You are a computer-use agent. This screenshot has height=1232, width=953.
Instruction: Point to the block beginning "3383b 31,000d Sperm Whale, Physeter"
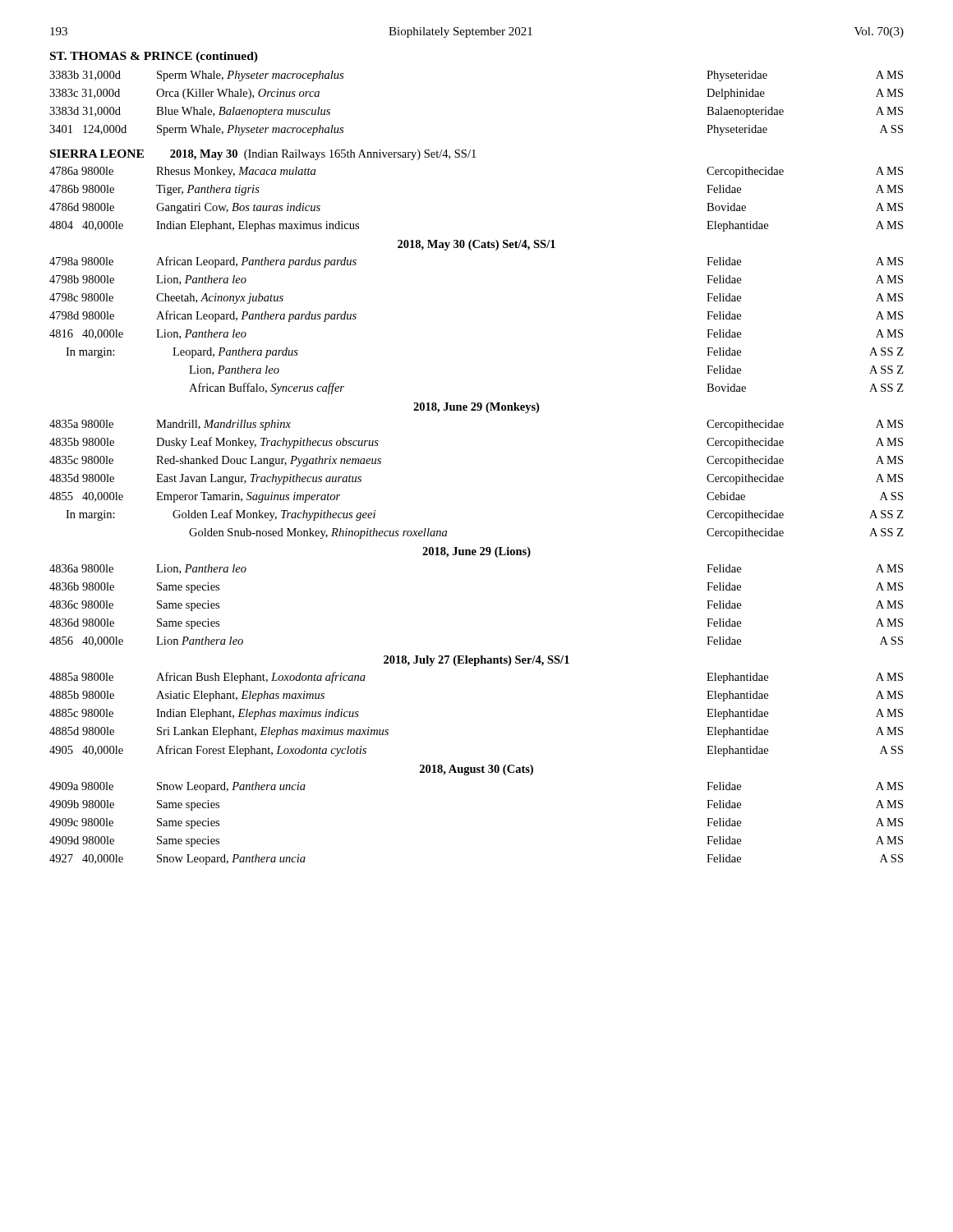pos(85,74)
